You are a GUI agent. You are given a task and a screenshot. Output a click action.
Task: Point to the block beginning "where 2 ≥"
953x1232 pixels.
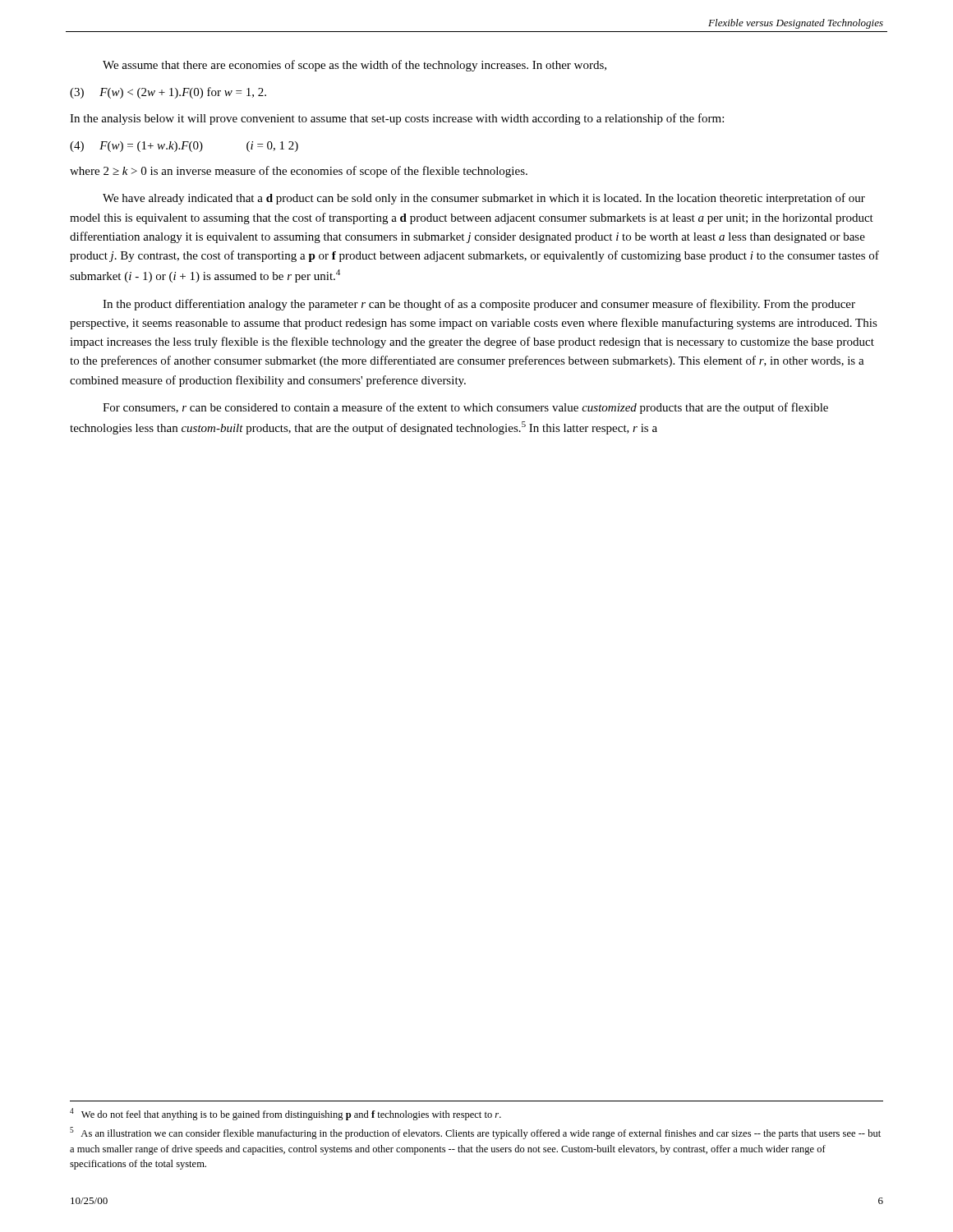click(476, 300)
